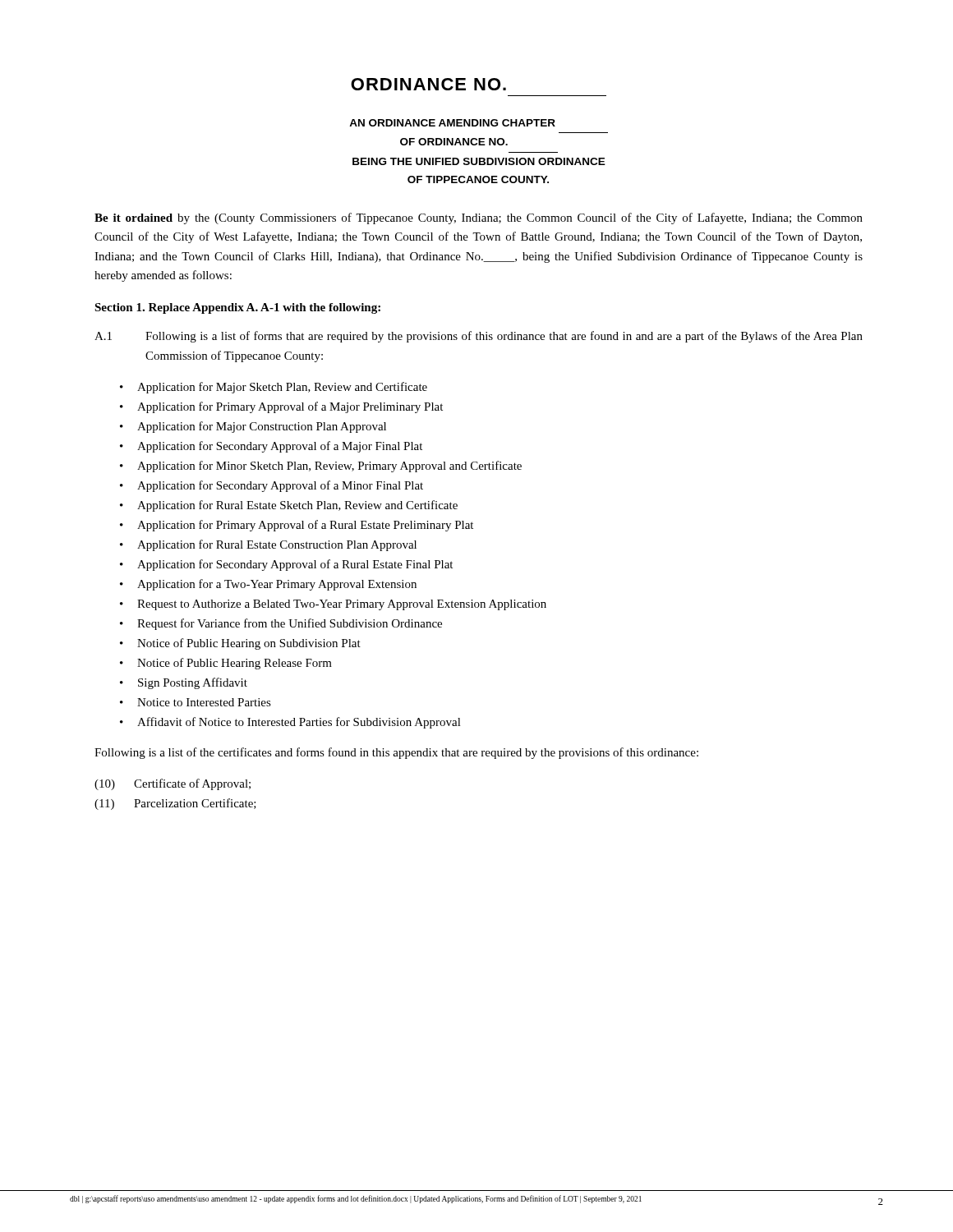Image resolution: width=953 pixels, height=1232 pixels.
Task: Find the block on this page that starts "Affidavit of Notice to Interested Parties for"
Action: pos(299,722)
